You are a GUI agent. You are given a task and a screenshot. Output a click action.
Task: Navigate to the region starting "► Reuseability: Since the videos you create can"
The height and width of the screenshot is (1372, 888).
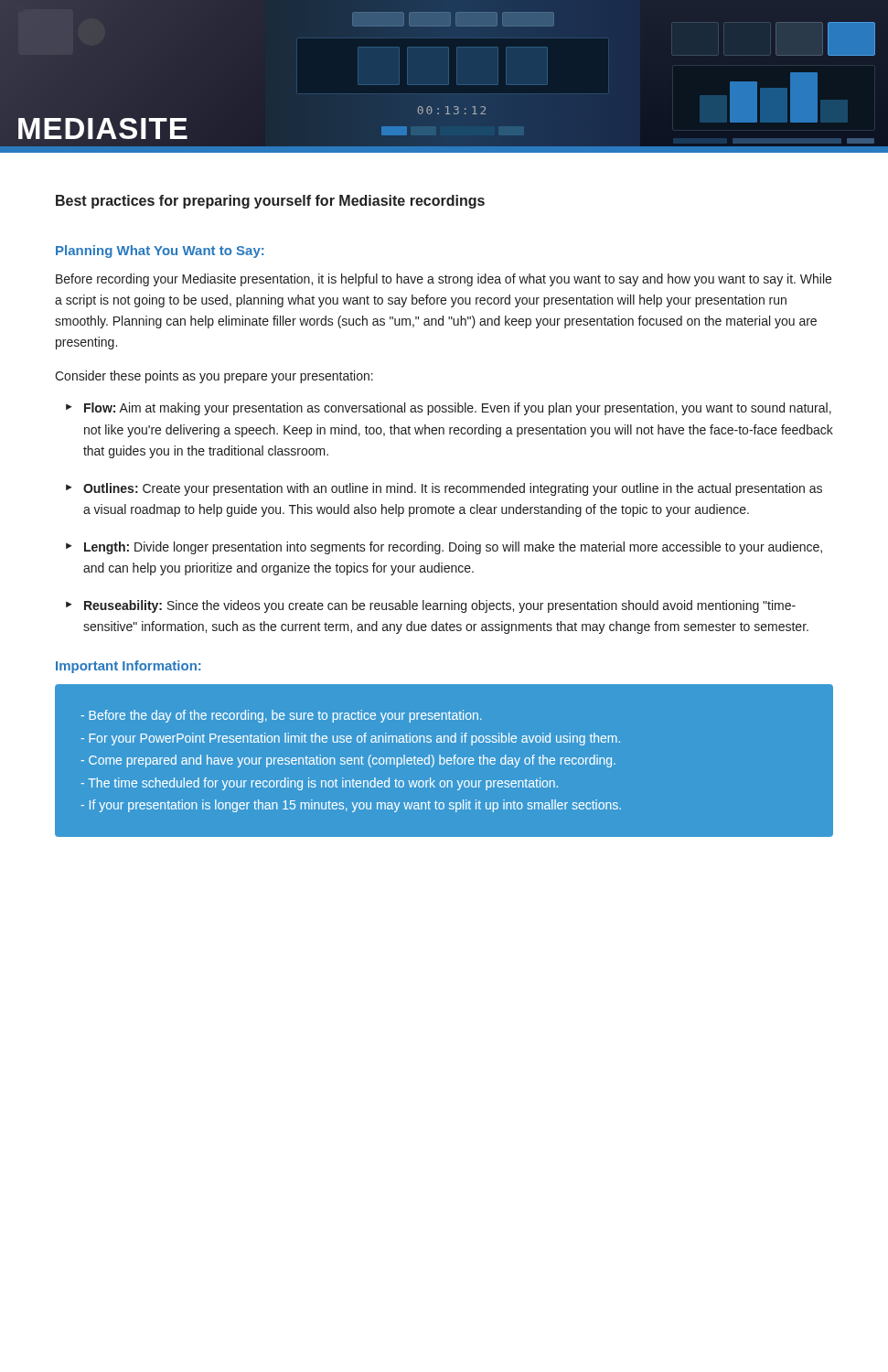pos(449,617)
